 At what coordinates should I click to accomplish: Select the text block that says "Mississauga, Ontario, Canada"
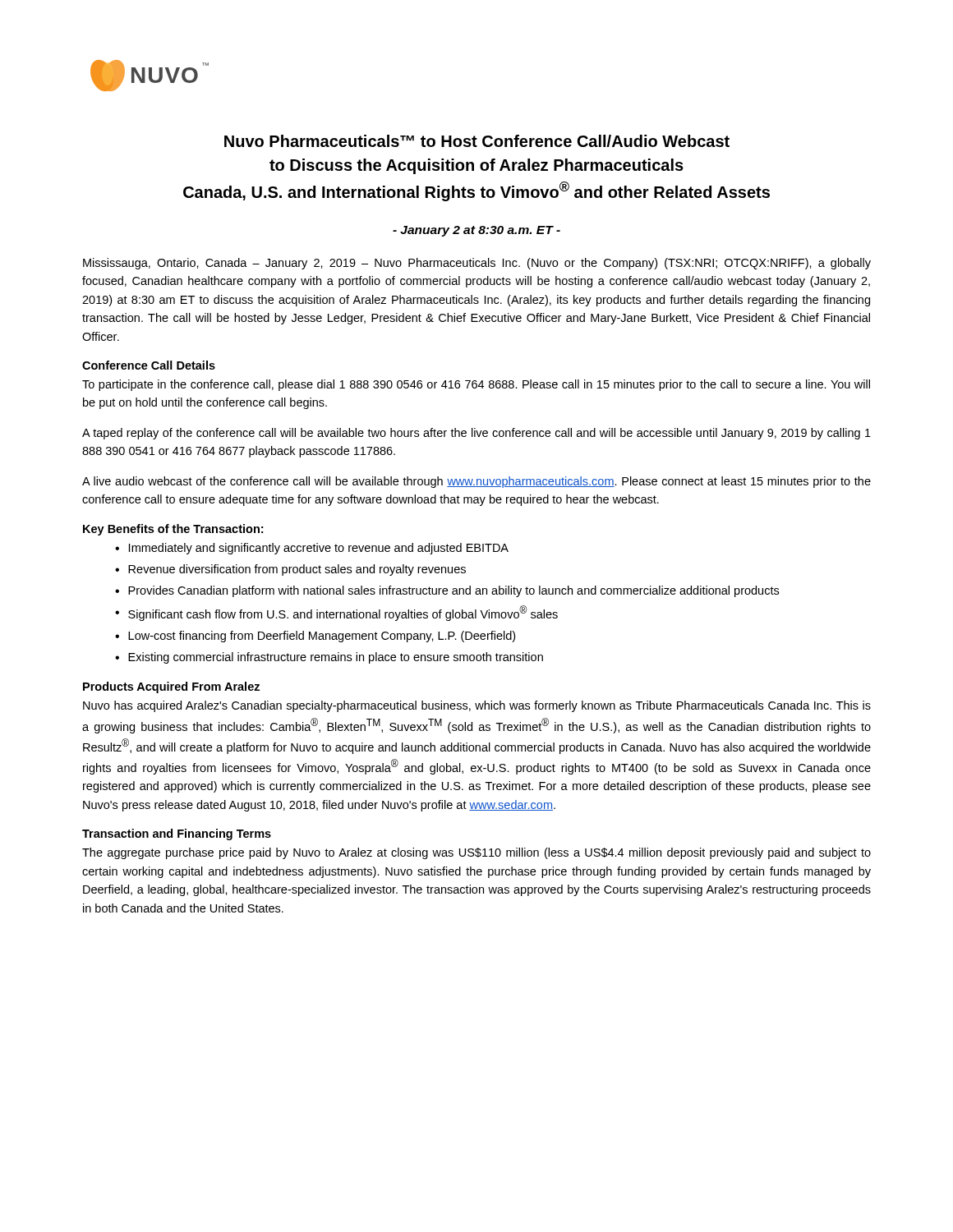(476, 299)
